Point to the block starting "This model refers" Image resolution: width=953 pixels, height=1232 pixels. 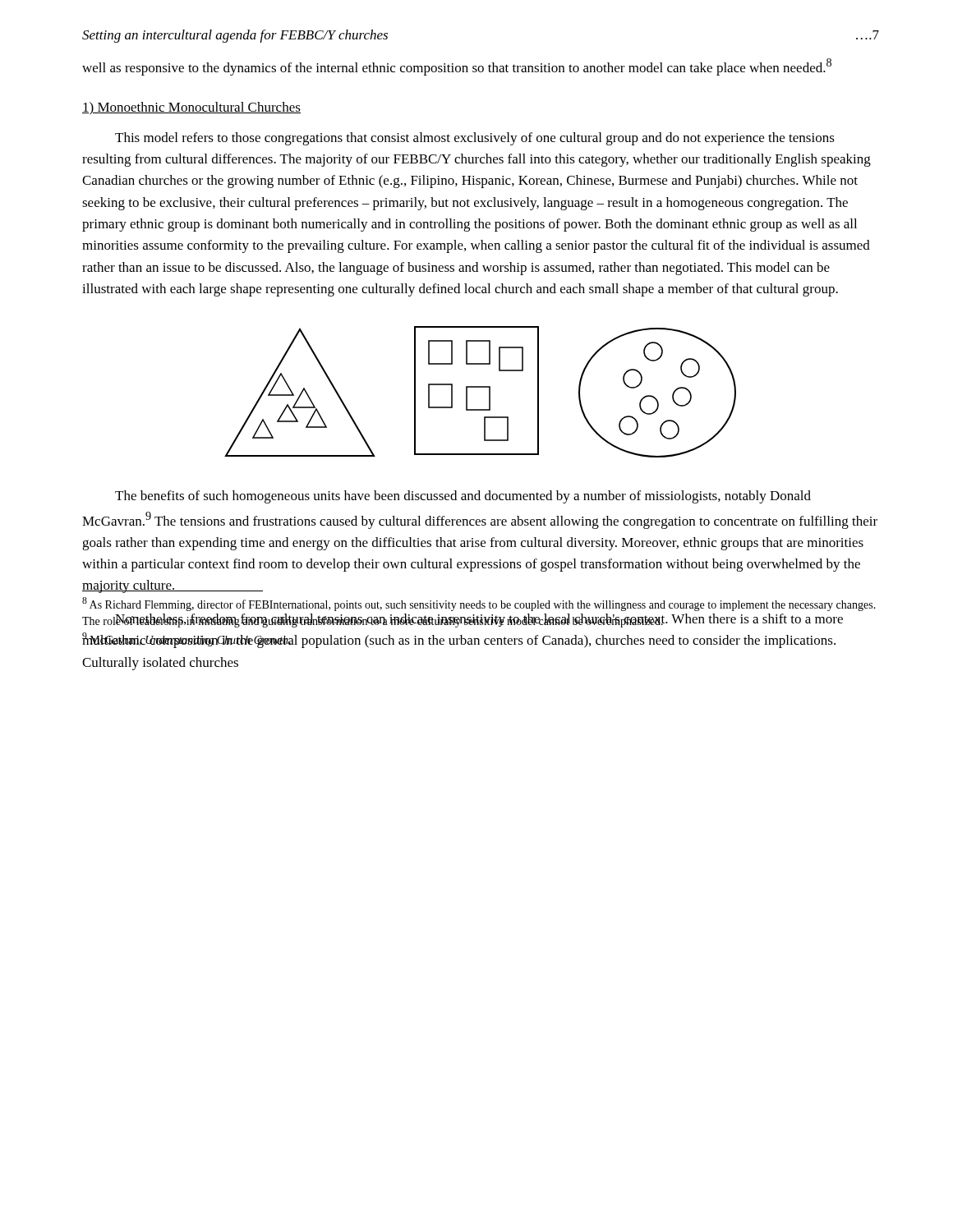click(x=481, y=214)
